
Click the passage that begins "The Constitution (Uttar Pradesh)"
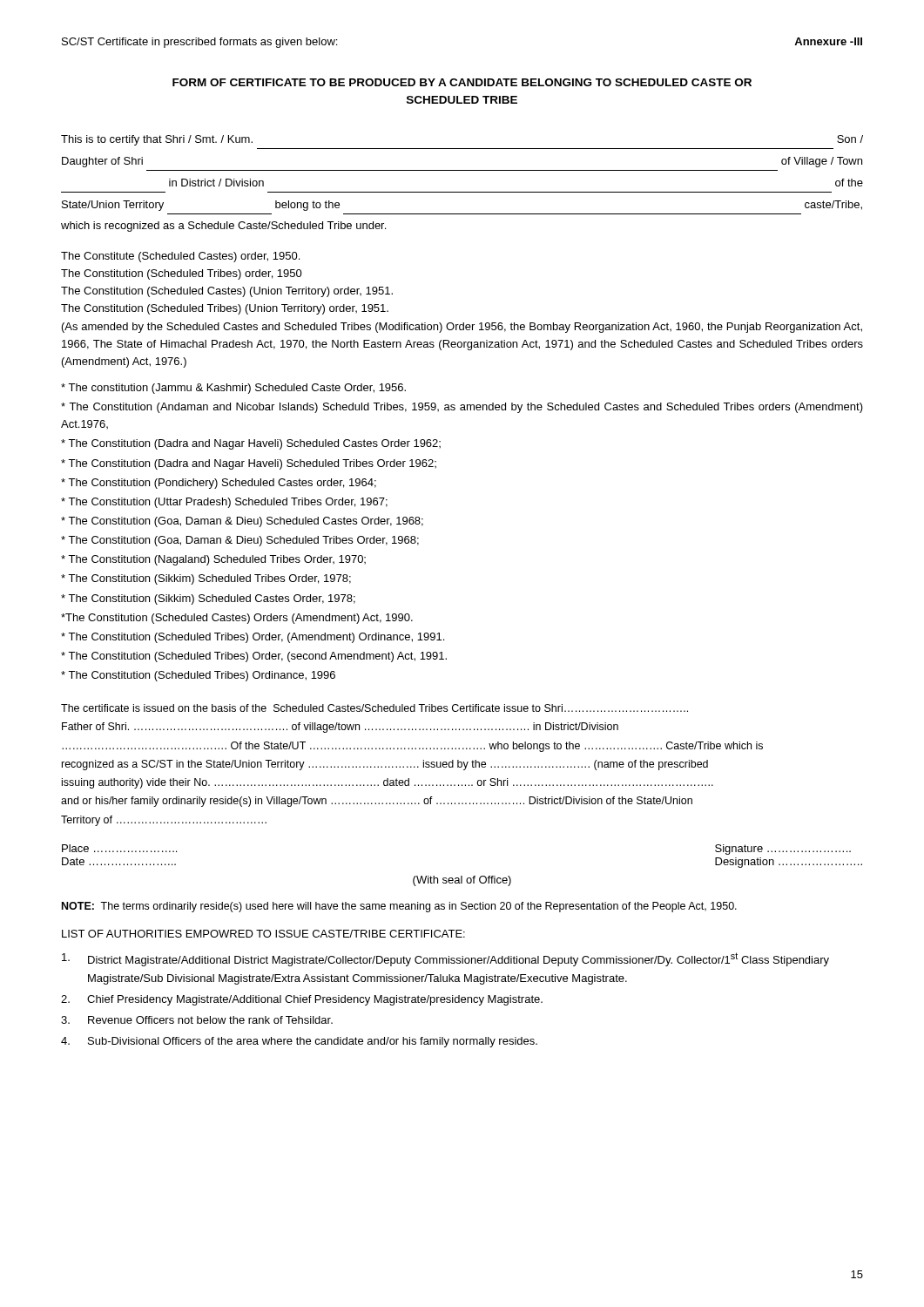pos(224,501)
